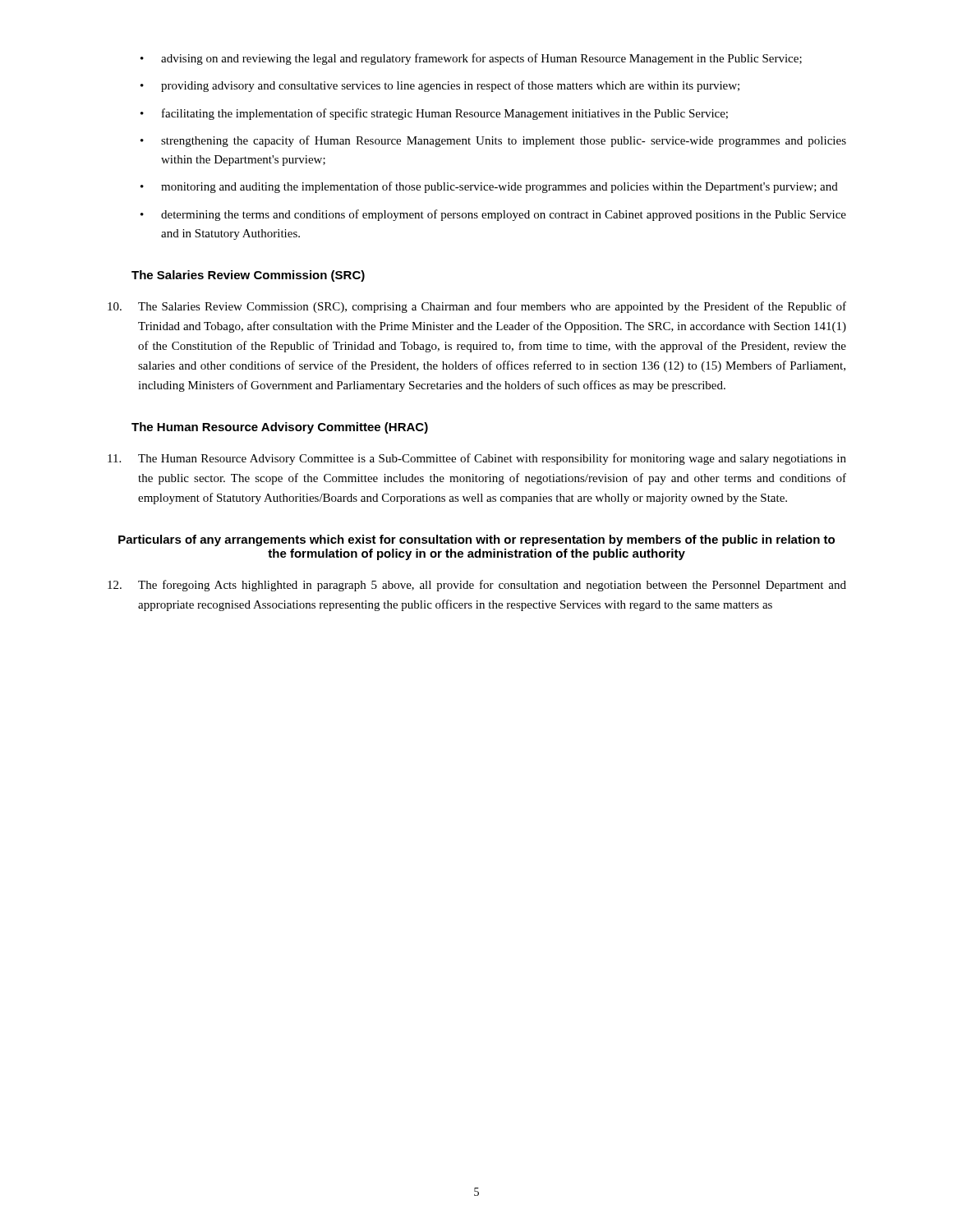Locate the passage starting "Particulars of any arrangements"
Viewport: 953px width, 1232px height.
click(476, 546)
